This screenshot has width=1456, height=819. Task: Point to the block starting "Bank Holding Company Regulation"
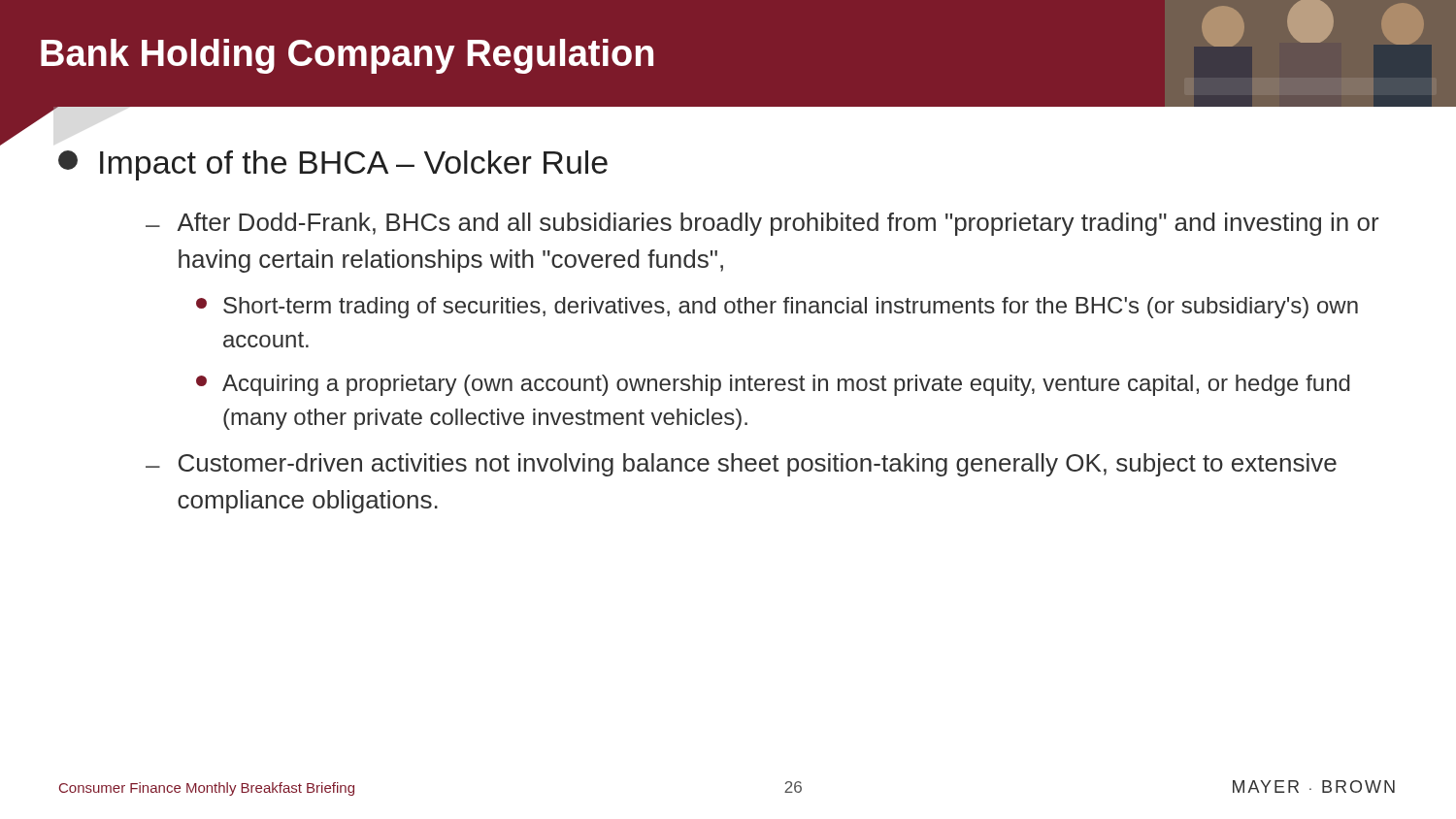coord(347,53)
